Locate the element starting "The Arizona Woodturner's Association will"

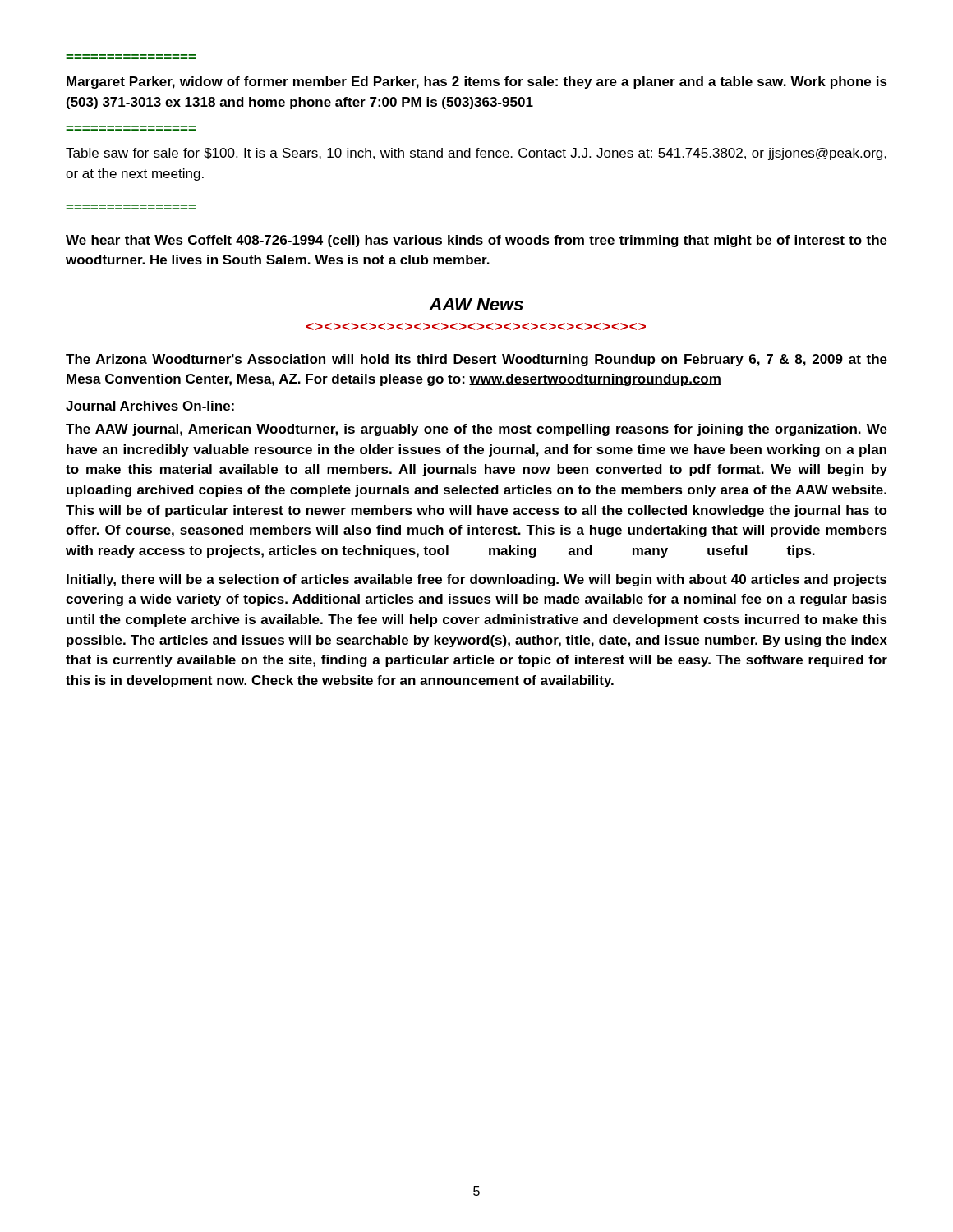[x=476, y=369]
